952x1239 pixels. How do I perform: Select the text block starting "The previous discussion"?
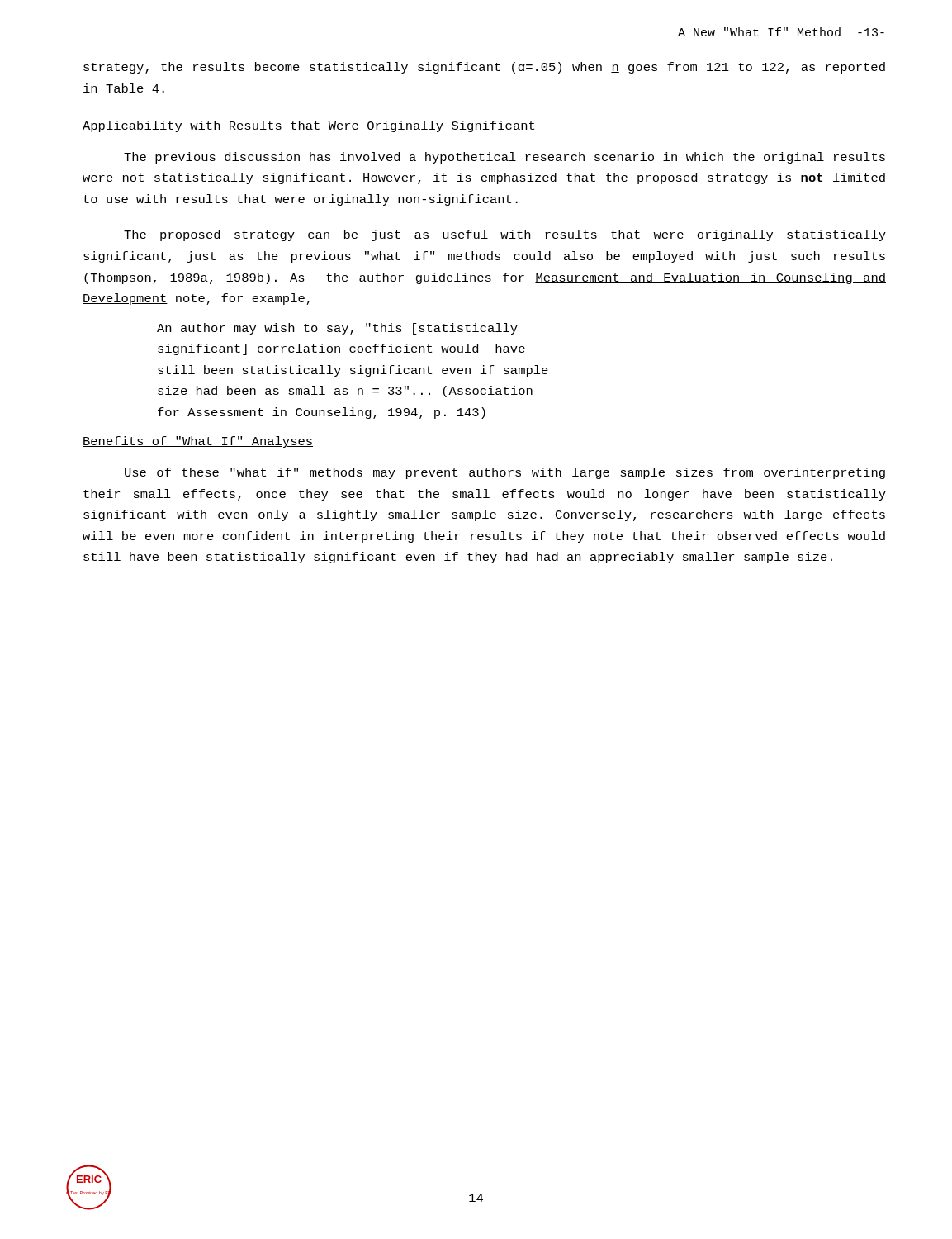[x=484, y=179]
